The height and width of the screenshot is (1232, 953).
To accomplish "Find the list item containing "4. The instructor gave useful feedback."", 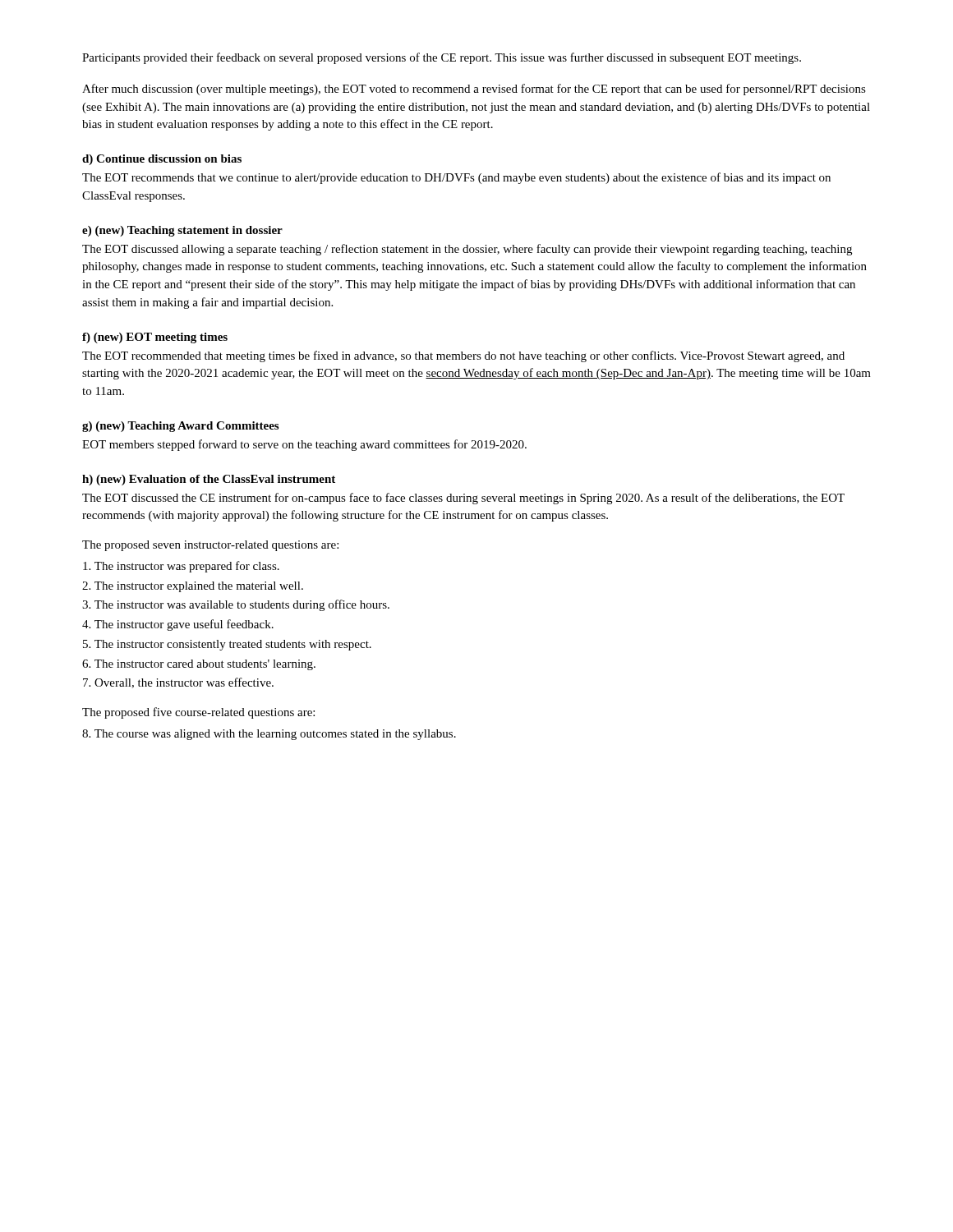I will pyautogui.click(x=178, y=624).
